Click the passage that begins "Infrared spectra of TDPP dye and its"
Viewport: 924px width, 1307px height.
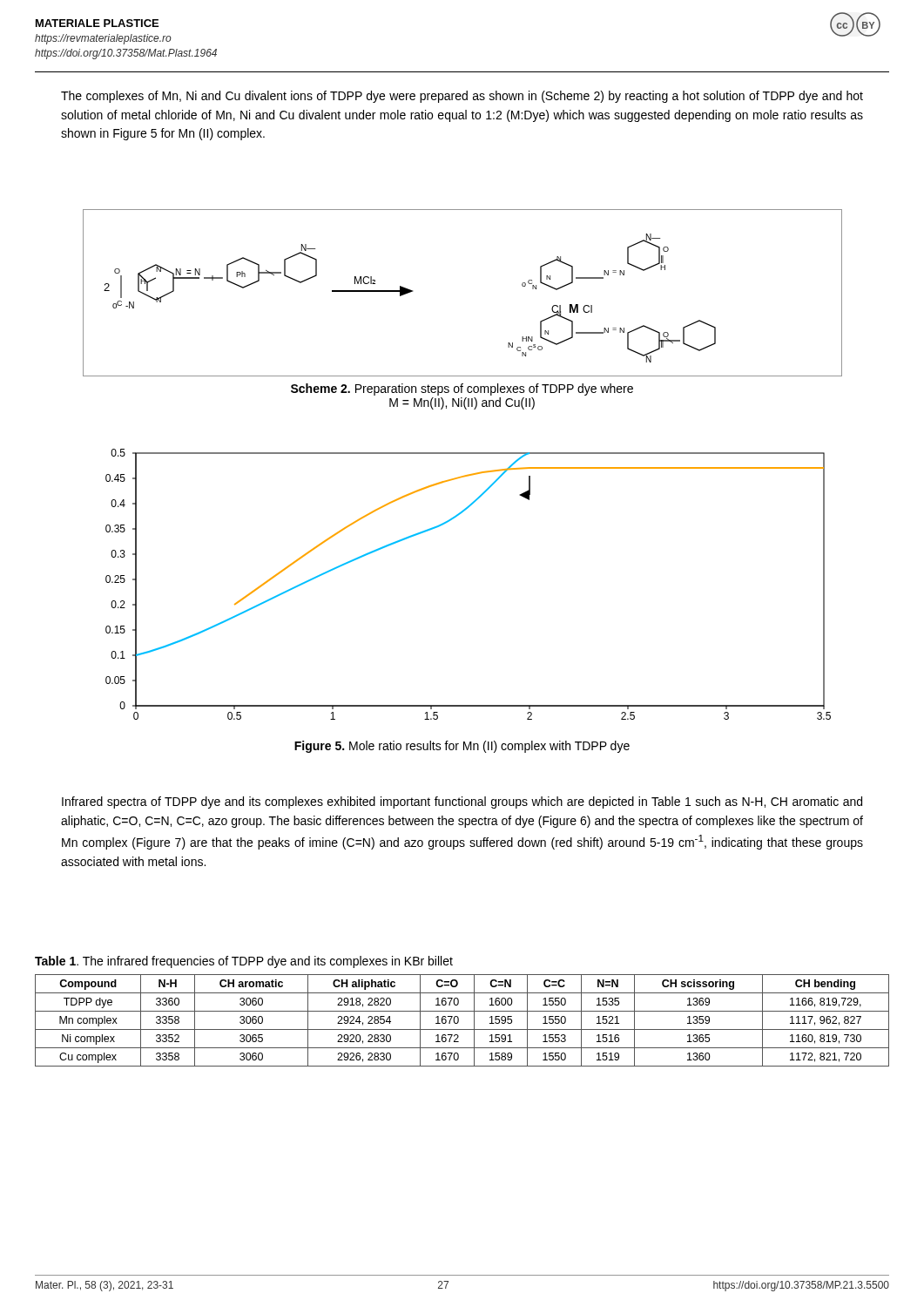point(462,832)
